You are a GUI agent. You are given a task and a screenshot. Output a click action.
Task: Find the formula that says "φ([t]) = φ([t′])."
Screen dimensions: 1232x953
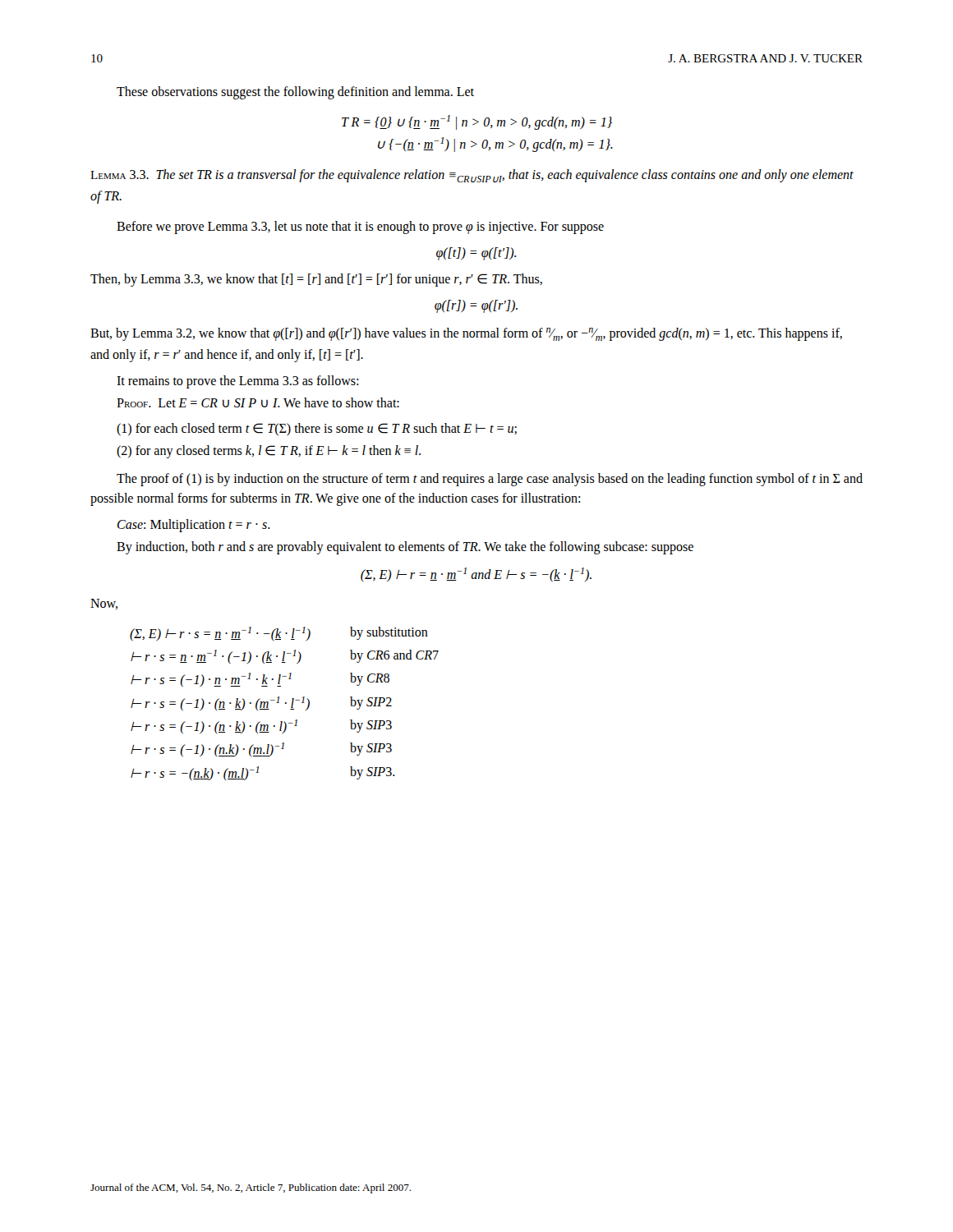pyautogui.click(x=476, y=252)
